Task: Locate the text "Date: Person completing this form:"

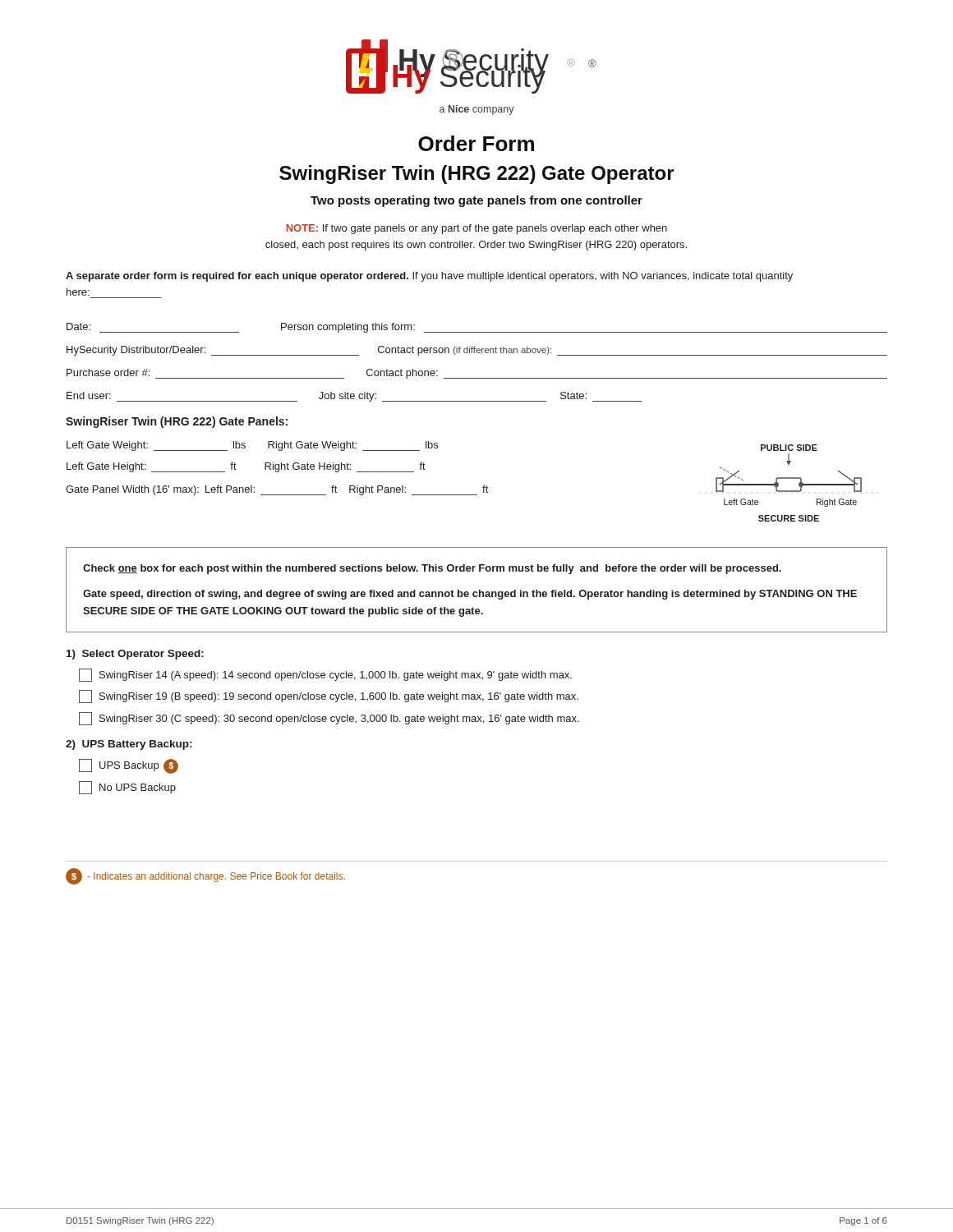Action: point(476,326)
